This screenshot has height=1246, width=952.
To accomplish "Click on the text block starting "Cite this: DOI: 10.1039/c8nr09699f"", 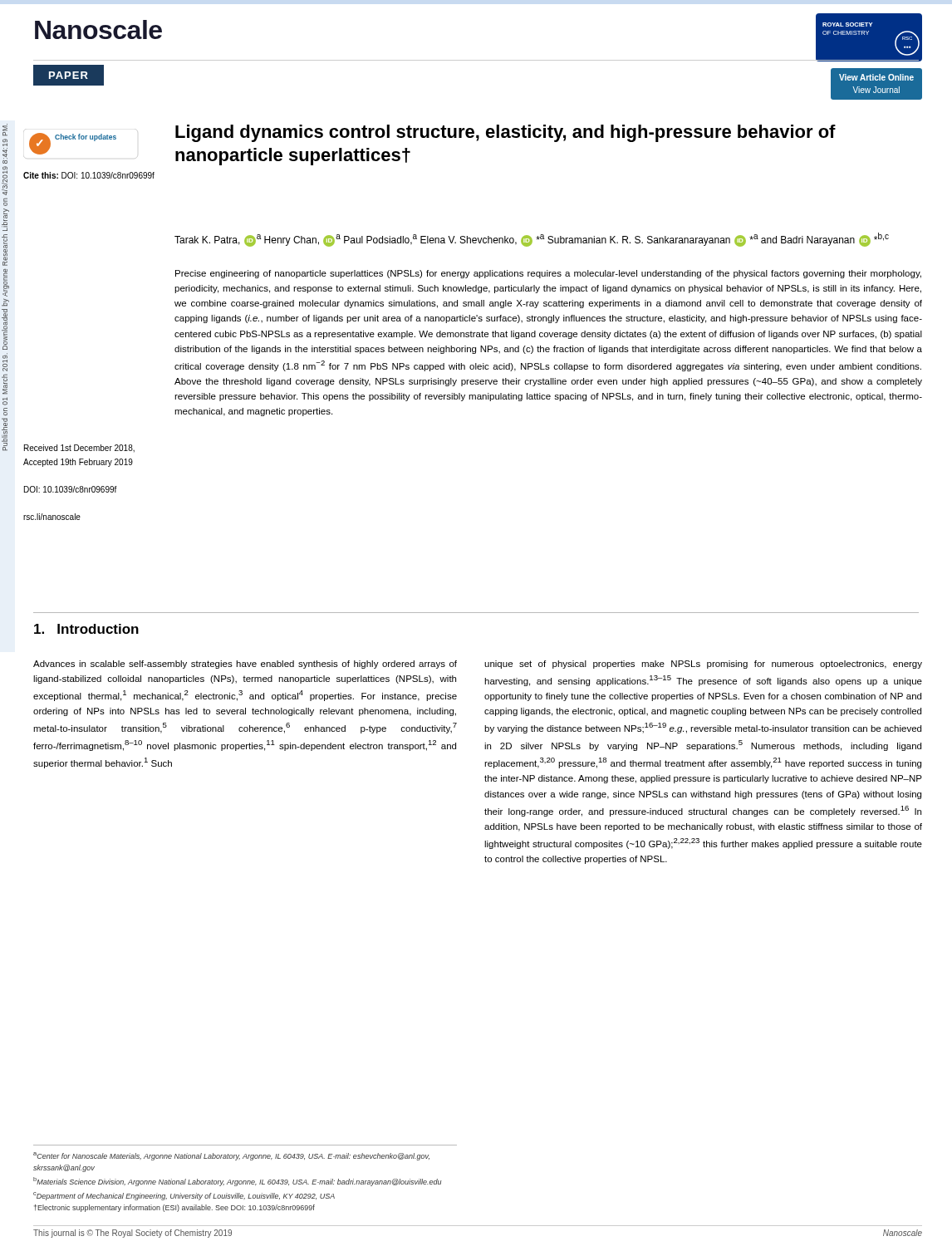I will 89,176.
